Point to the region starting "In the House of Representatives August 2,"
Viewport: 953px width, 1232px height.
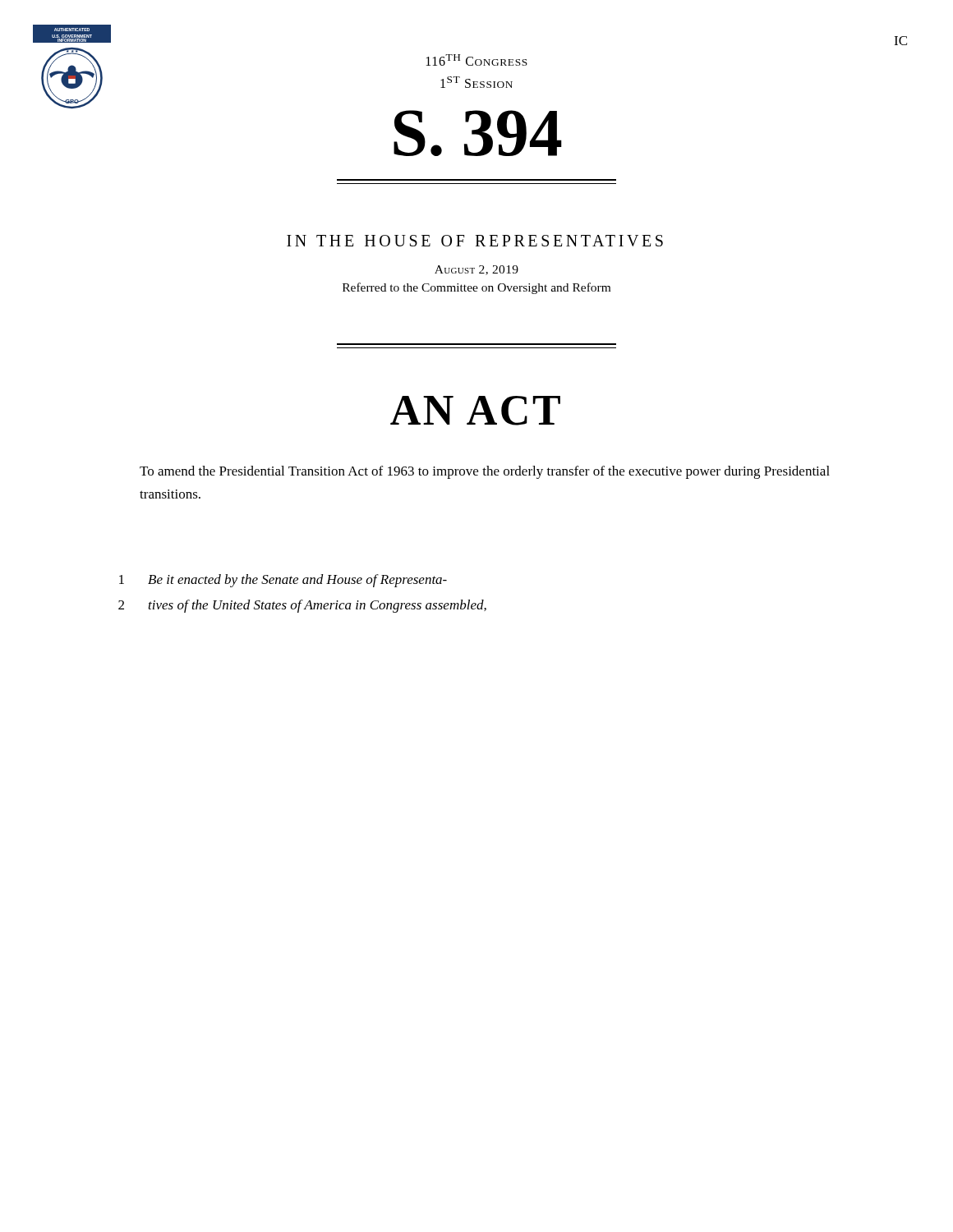476,263
